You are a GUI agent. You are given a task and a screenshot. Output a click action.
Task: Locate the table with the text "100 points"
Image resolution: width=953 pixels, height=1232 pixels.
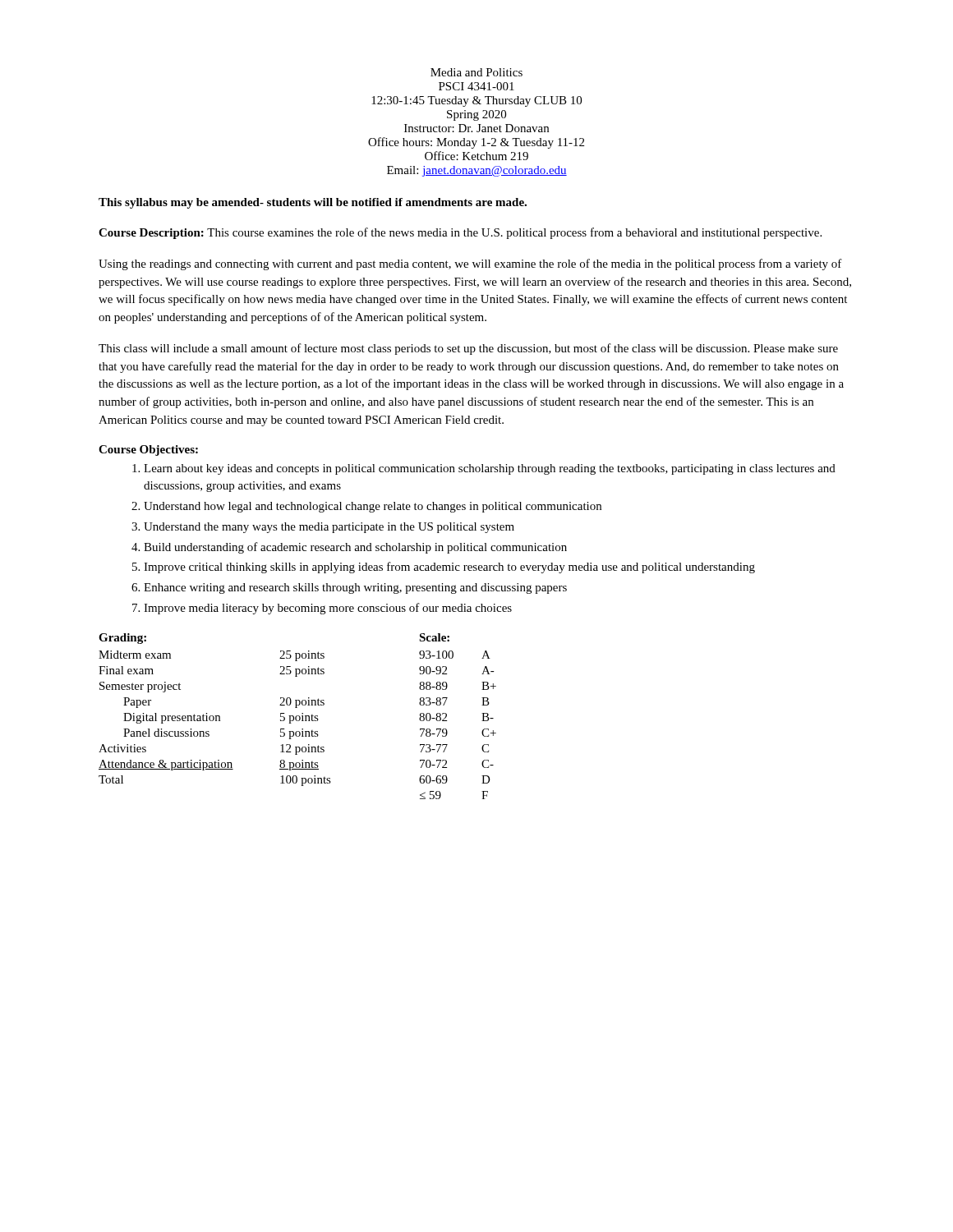476,717
